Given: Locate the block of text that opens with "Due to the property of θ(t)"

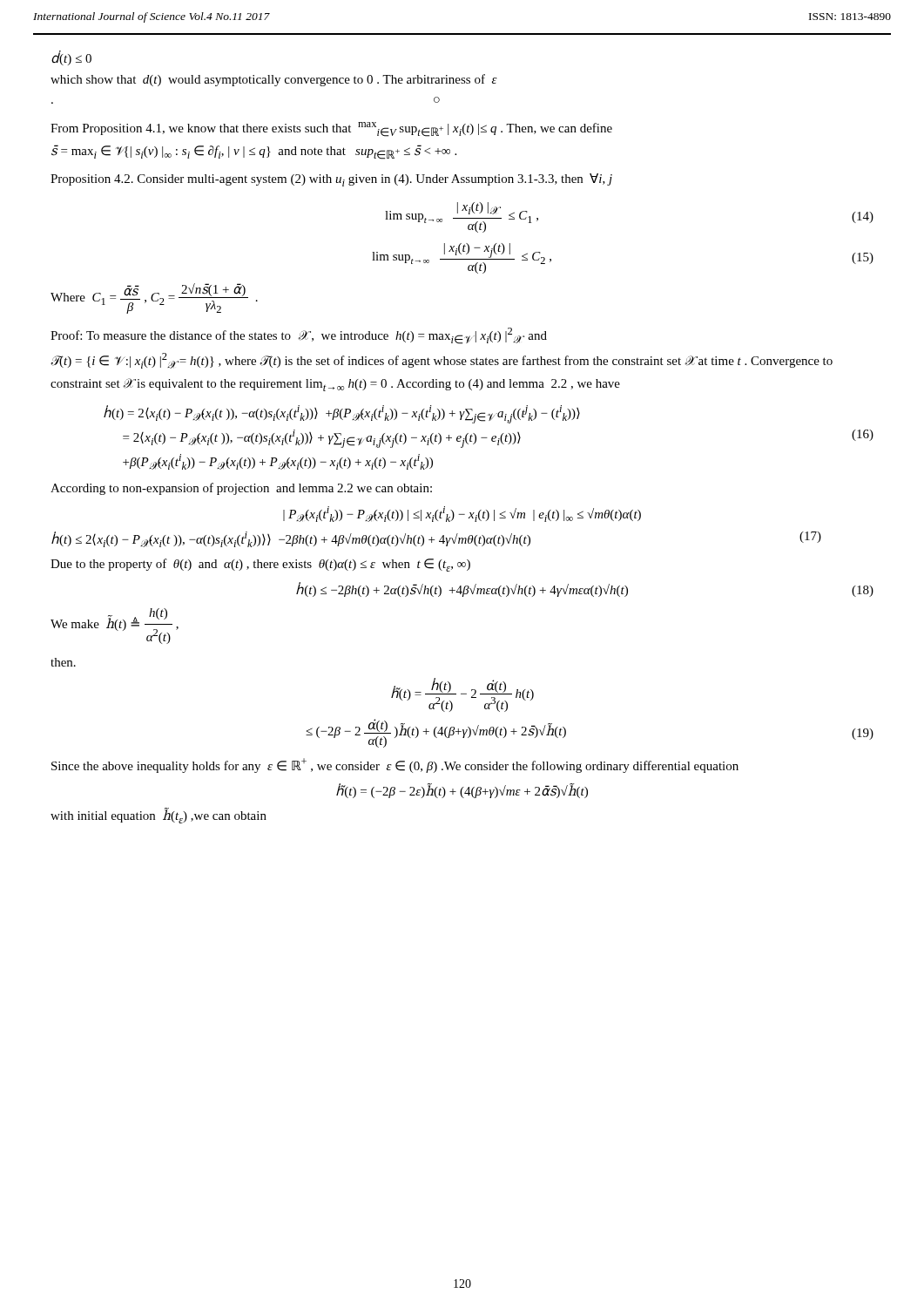Looking at the screenshot, I should 261,565.
